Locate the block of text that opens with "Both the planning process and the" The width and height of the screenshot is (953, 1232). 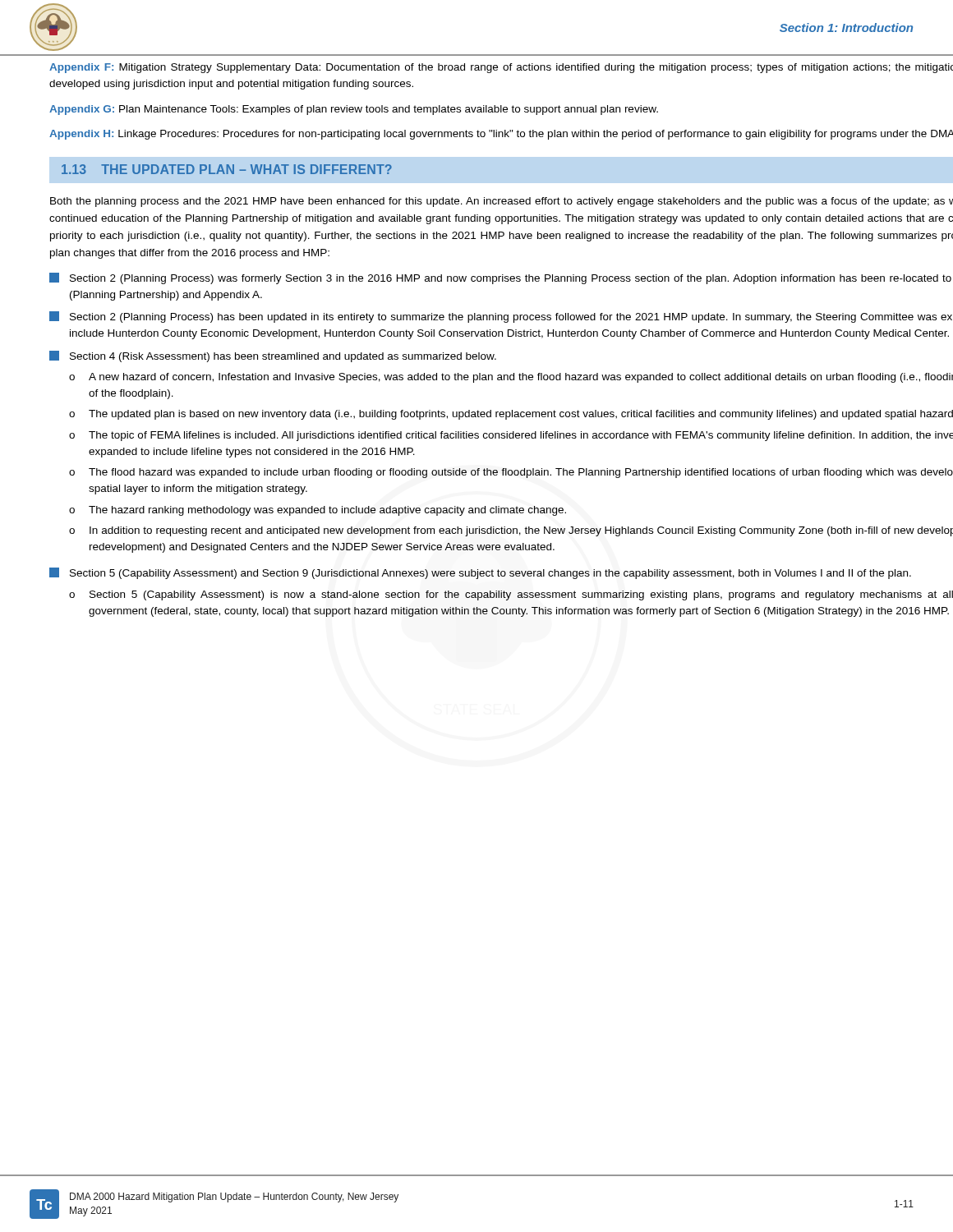[x=501, y=227]
